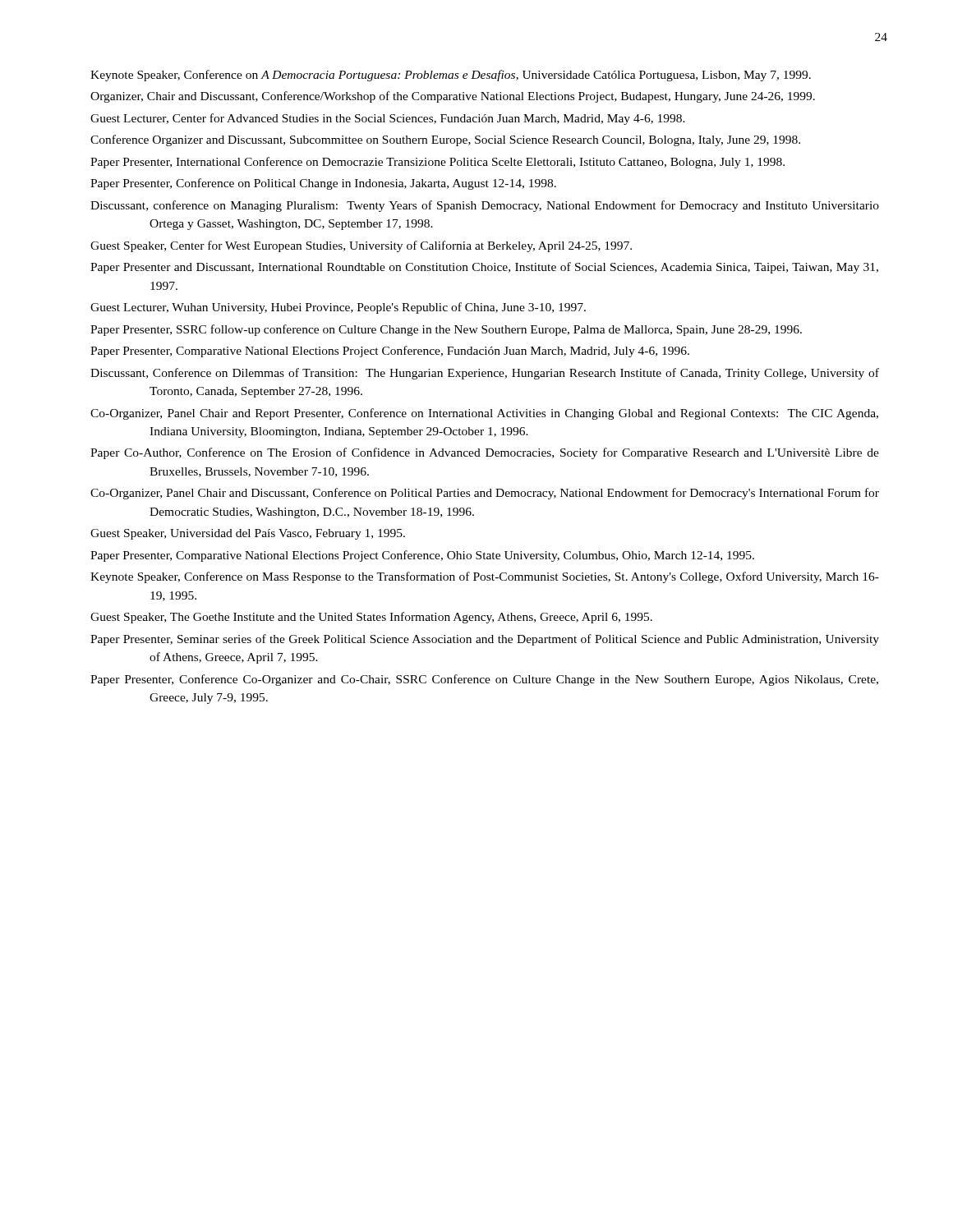Point to the text block starting "Paper Presenter, SSRC"
The height and width of the screenshot is (1232, 953).
(x=446, y=329)
